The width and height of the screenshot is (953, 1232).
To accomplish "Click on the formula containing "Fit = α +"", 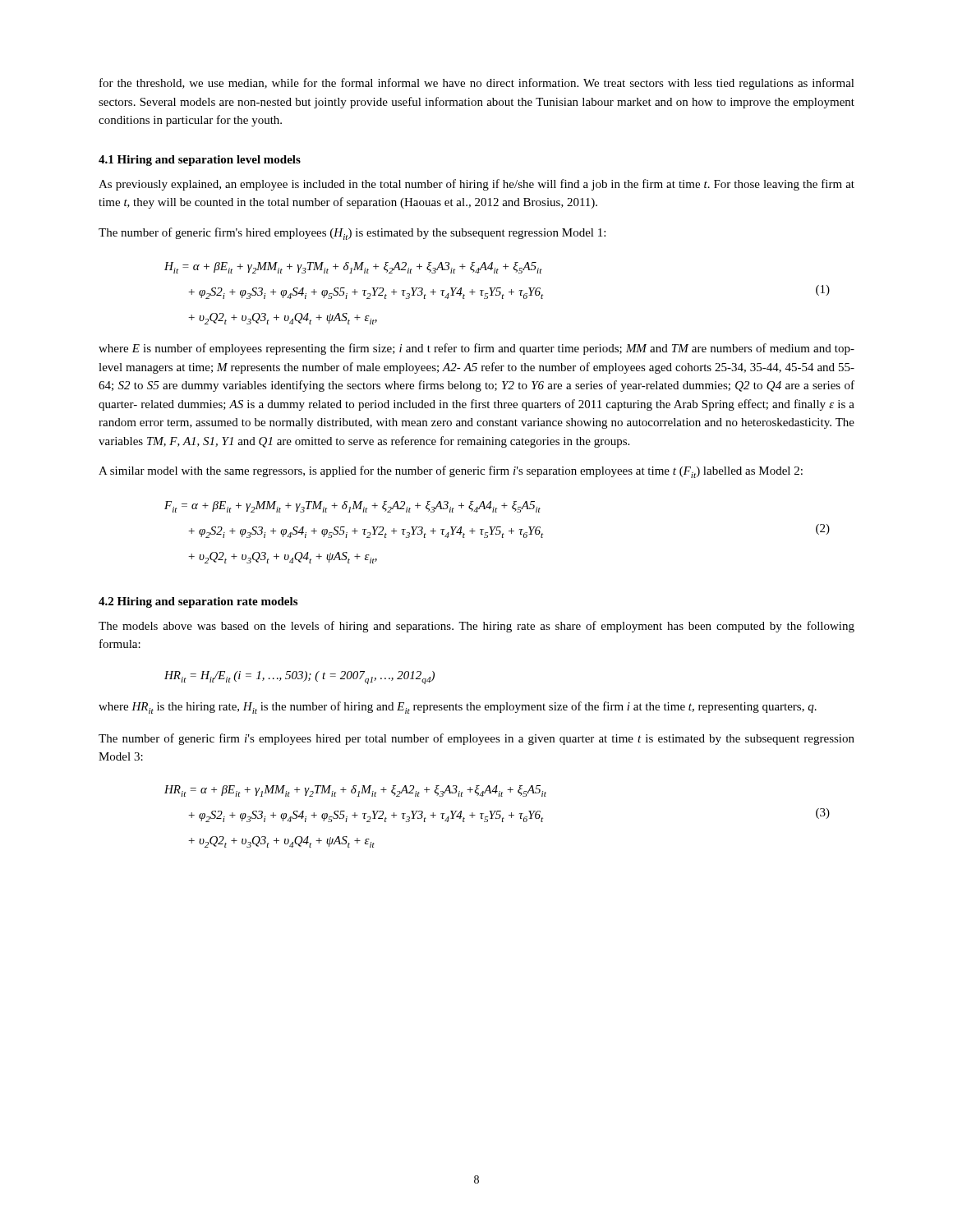I will (x=509, y=532).
